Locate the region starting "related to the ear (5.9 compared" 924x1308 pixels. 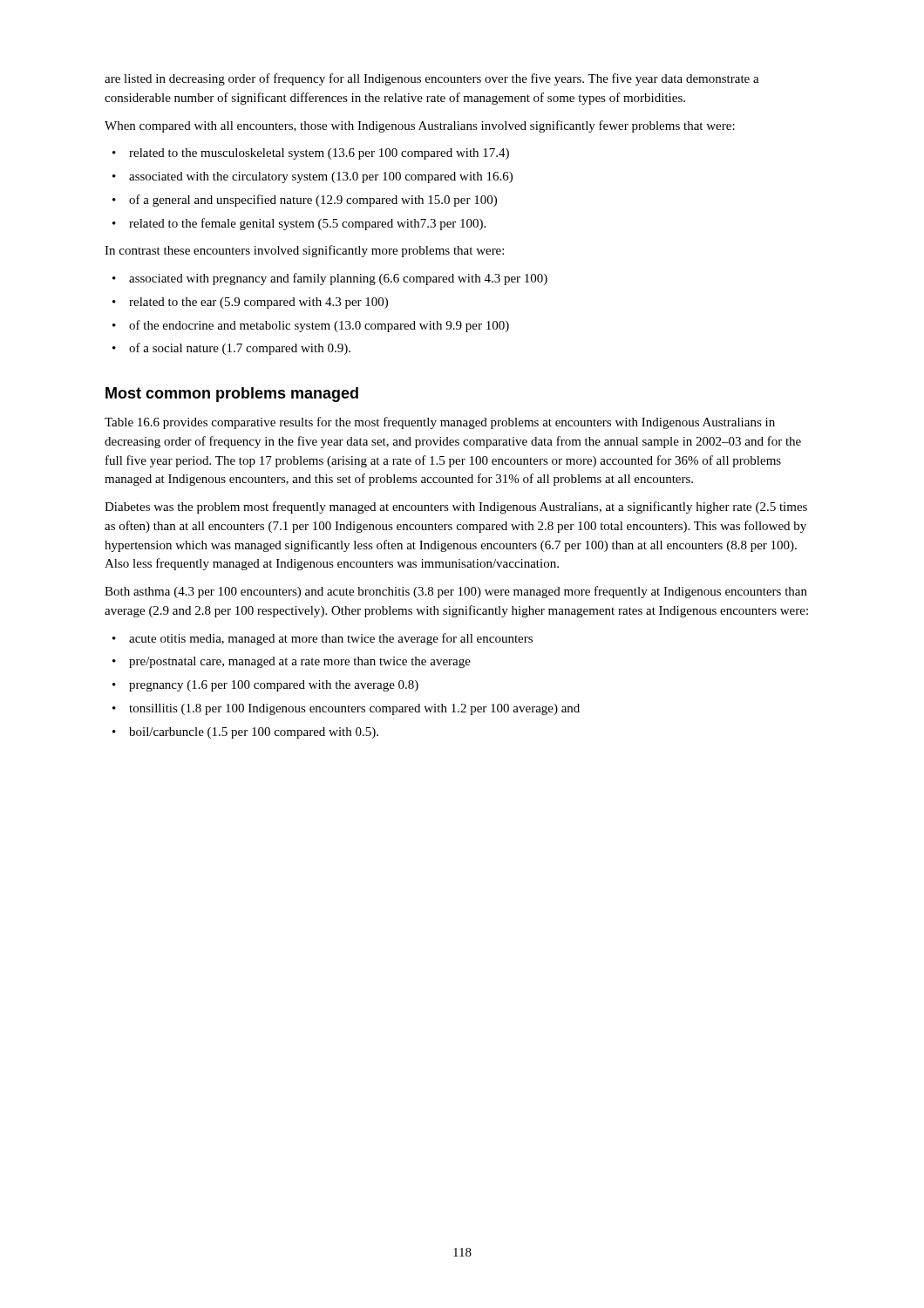pyautogui.click(x=259, y=301)
